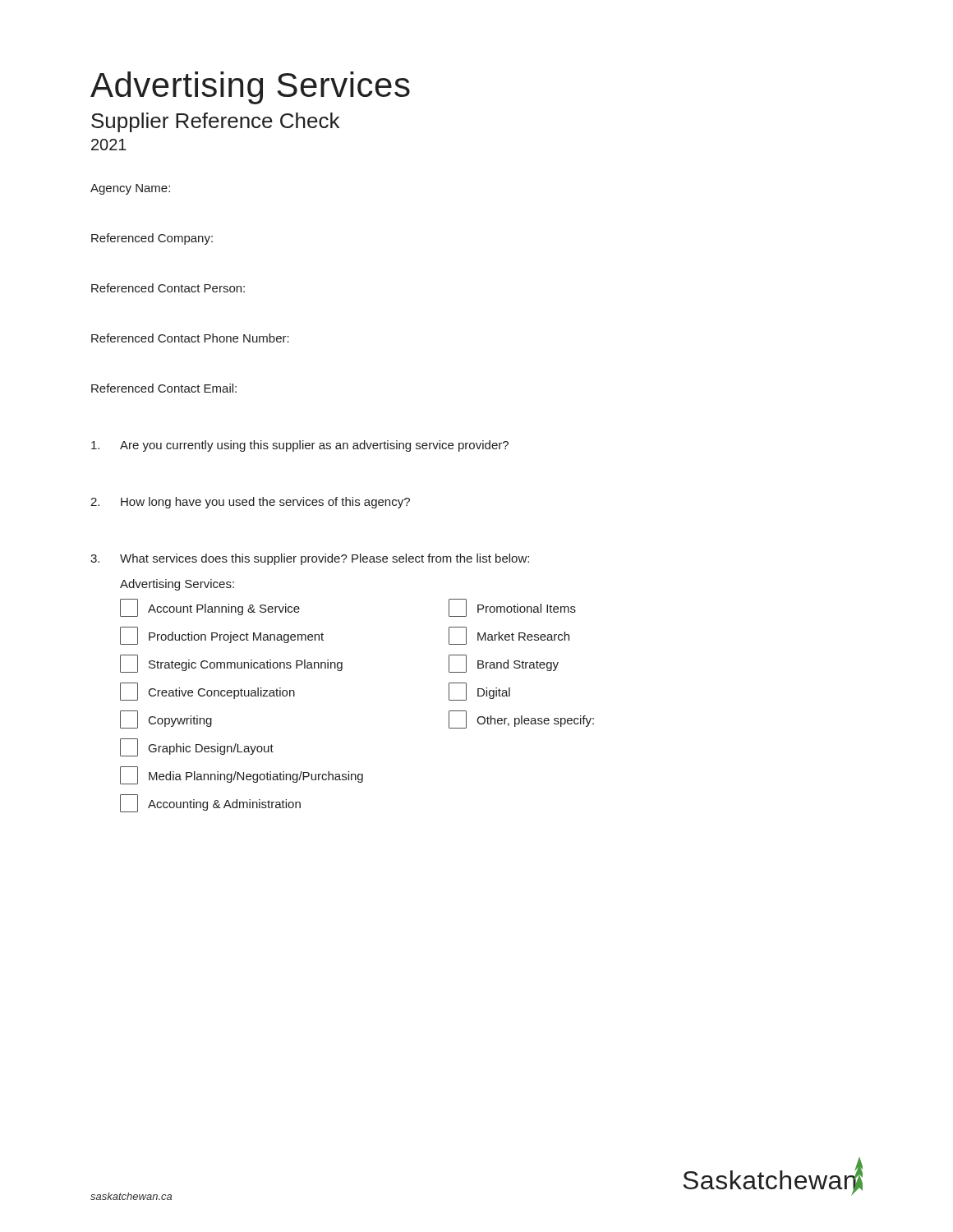Select the text with the text "Referenced Company:"
Image resolution: width=953 pixels, height=1232 pixels.
(152, 238)
